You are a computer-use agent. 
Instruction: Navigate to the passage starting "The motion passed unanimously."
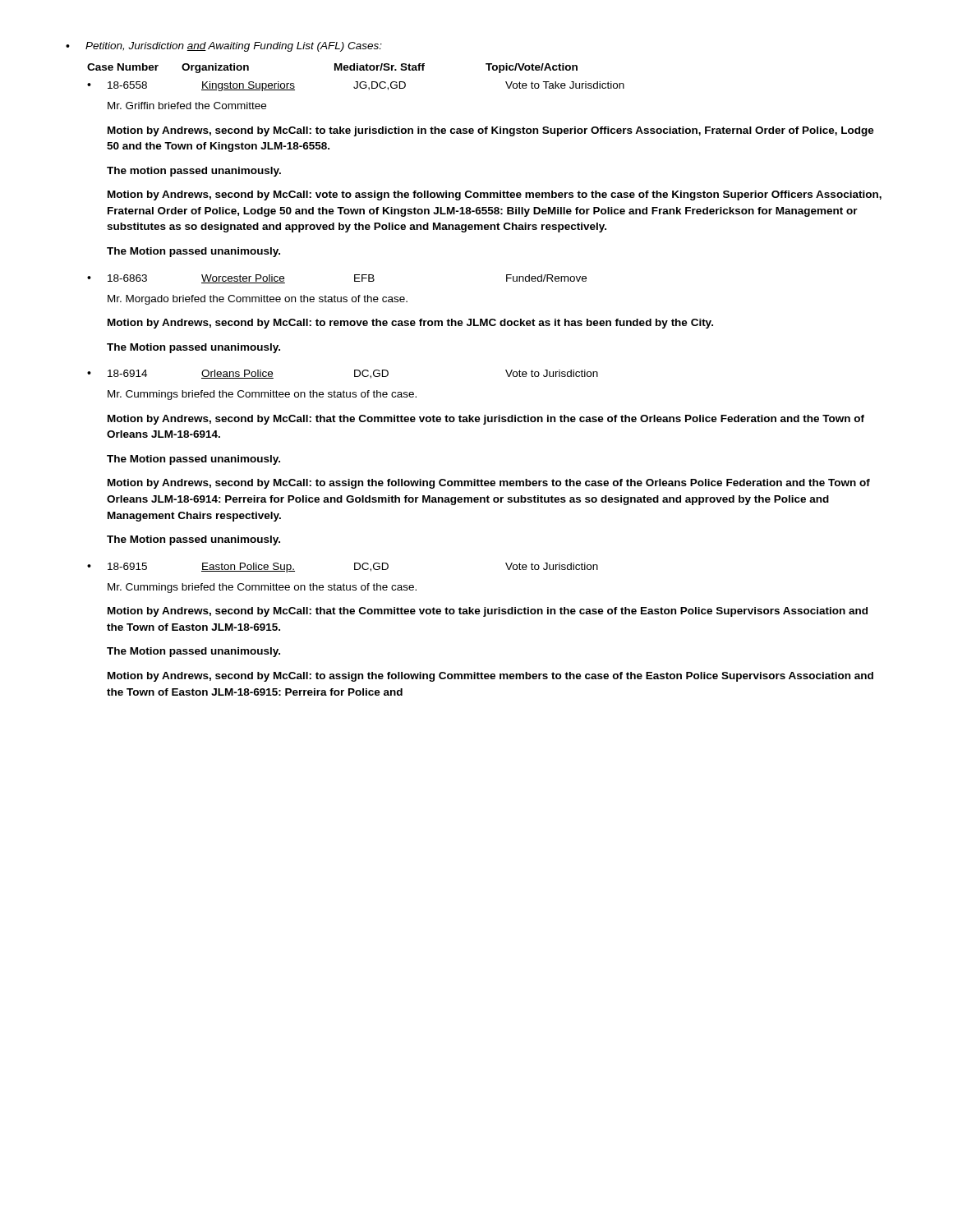(194, 170)
